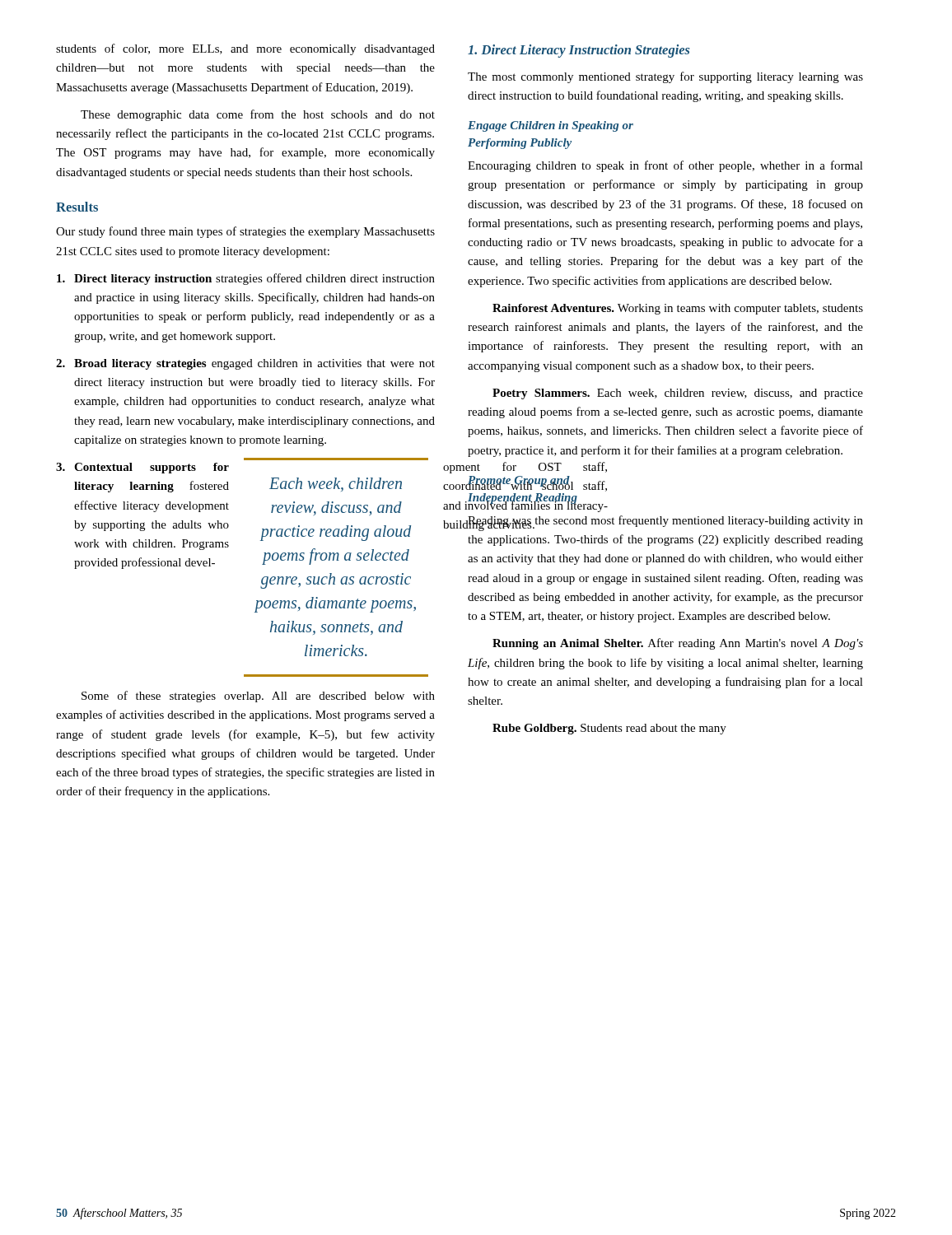Find the text block starting "students of color, more ELLs, and more"
The height and width of the screenshot is (1235, 952).
point(245,111)
